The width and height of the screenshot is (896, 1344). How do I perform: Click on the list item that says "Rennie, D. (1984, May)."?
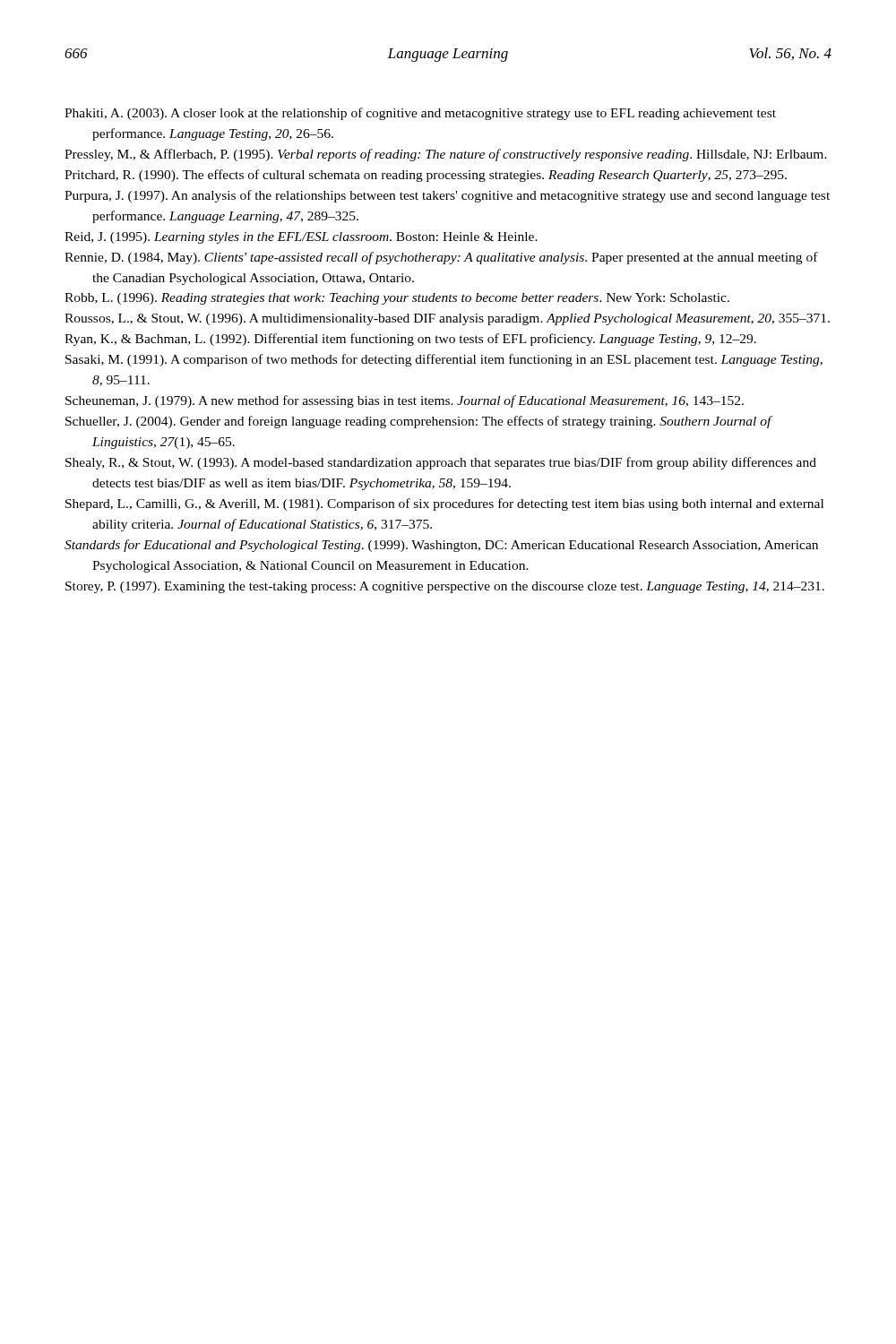(x=441, y=267)
